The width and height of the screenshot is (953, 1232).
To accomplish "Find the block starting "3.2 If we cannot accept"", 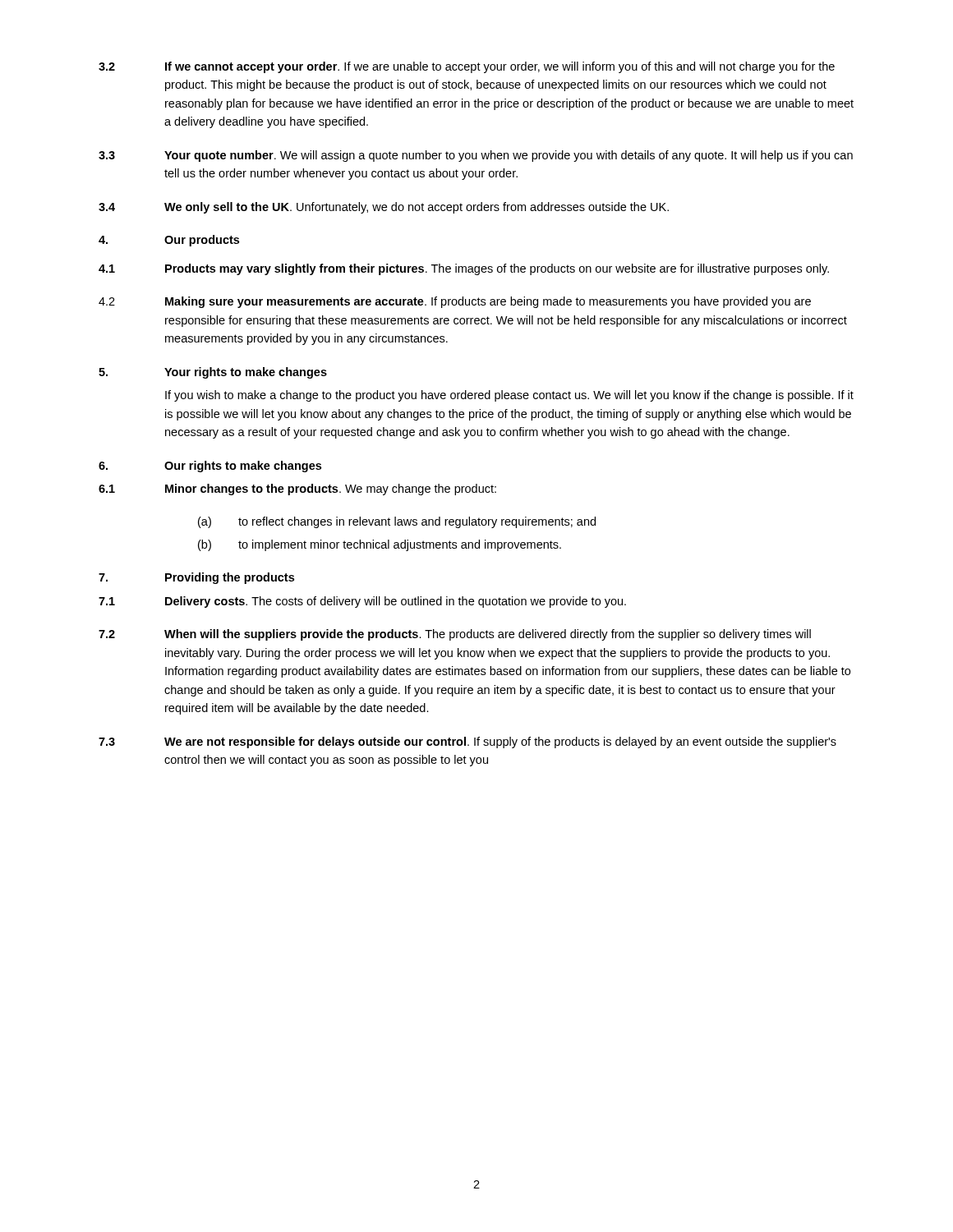I will (x=476, y=94).
